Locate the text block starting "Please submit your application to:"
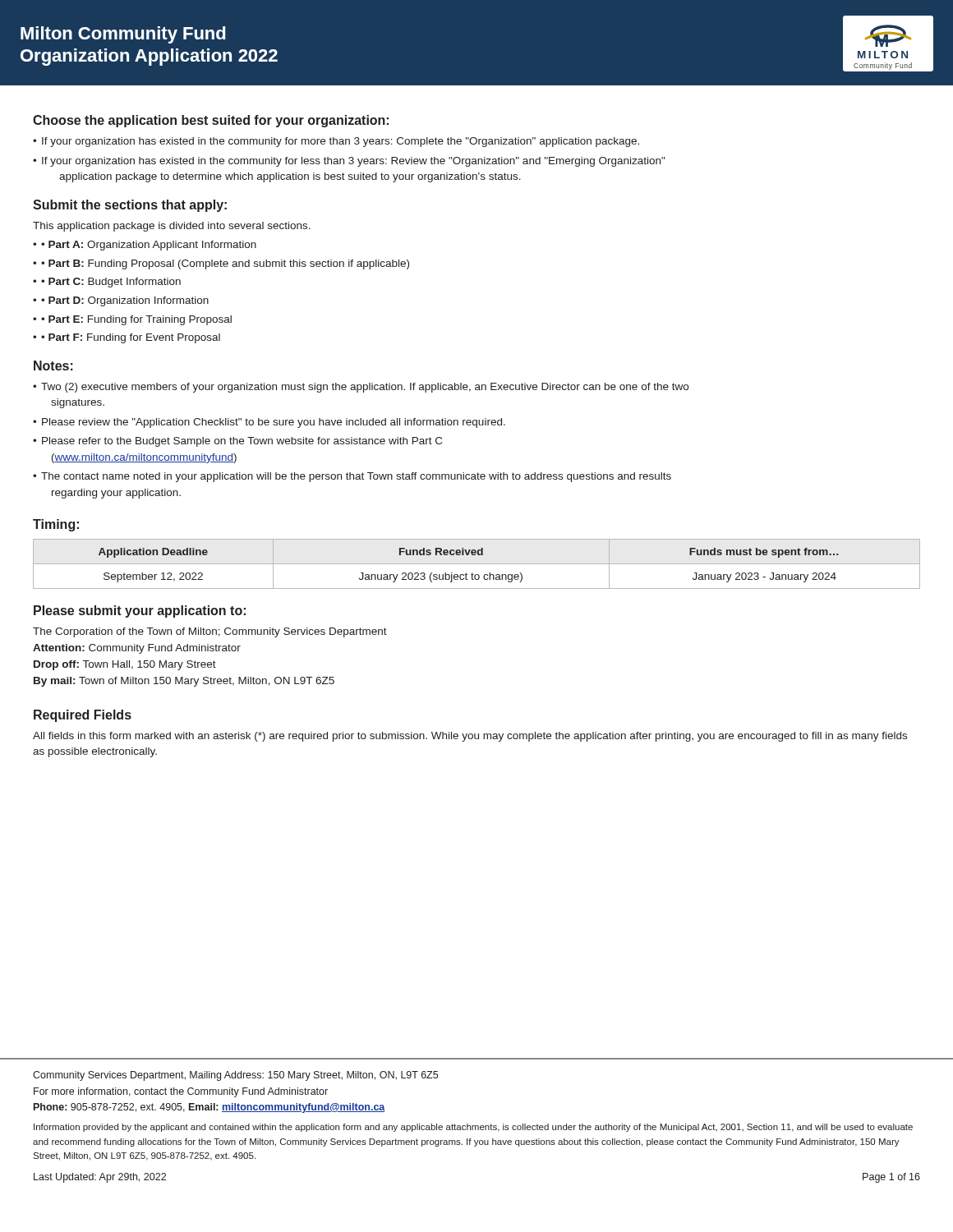 click(140, 610)
